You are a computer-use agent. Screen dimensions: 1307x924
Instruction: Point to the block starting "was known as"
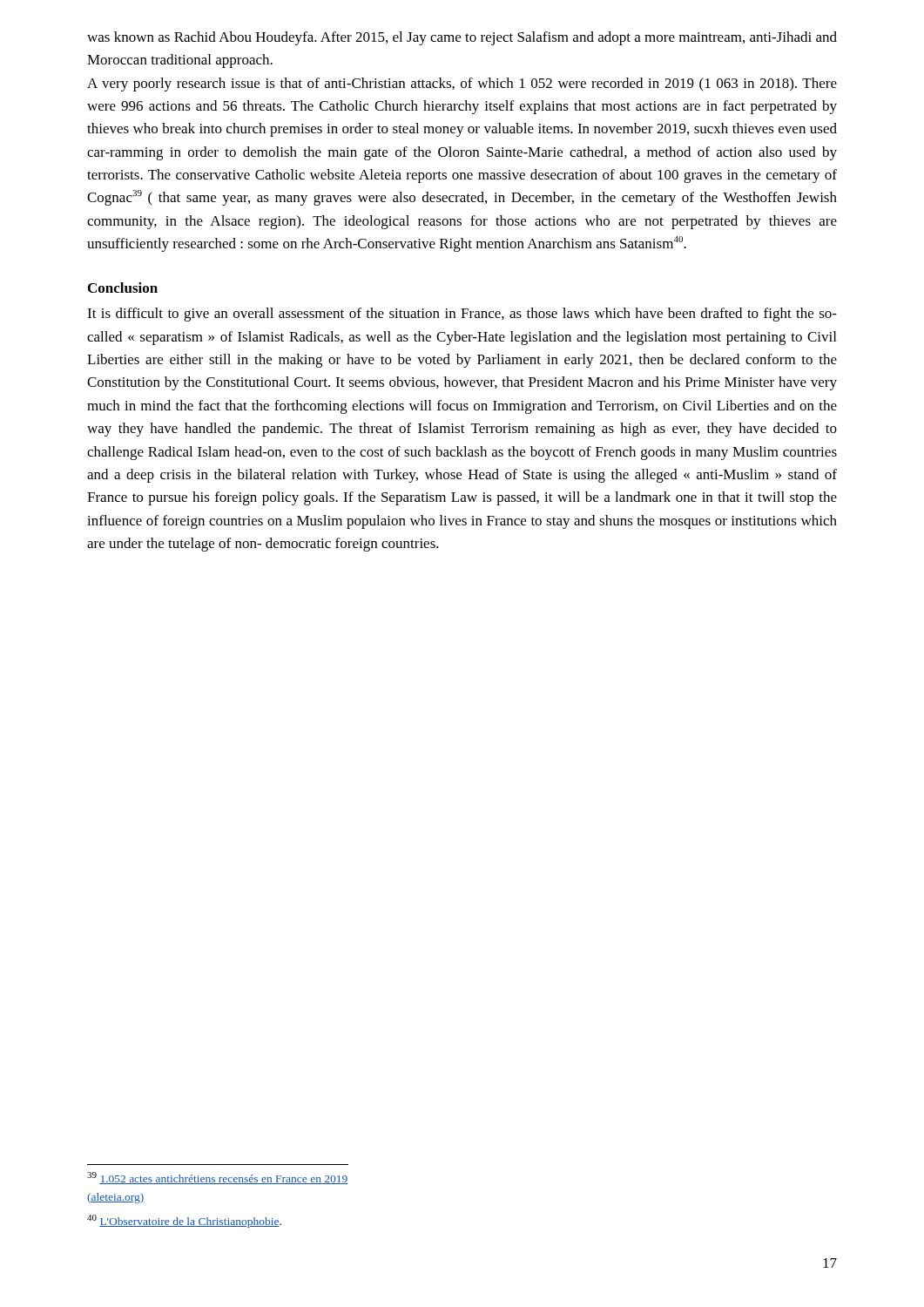[462, 140]
